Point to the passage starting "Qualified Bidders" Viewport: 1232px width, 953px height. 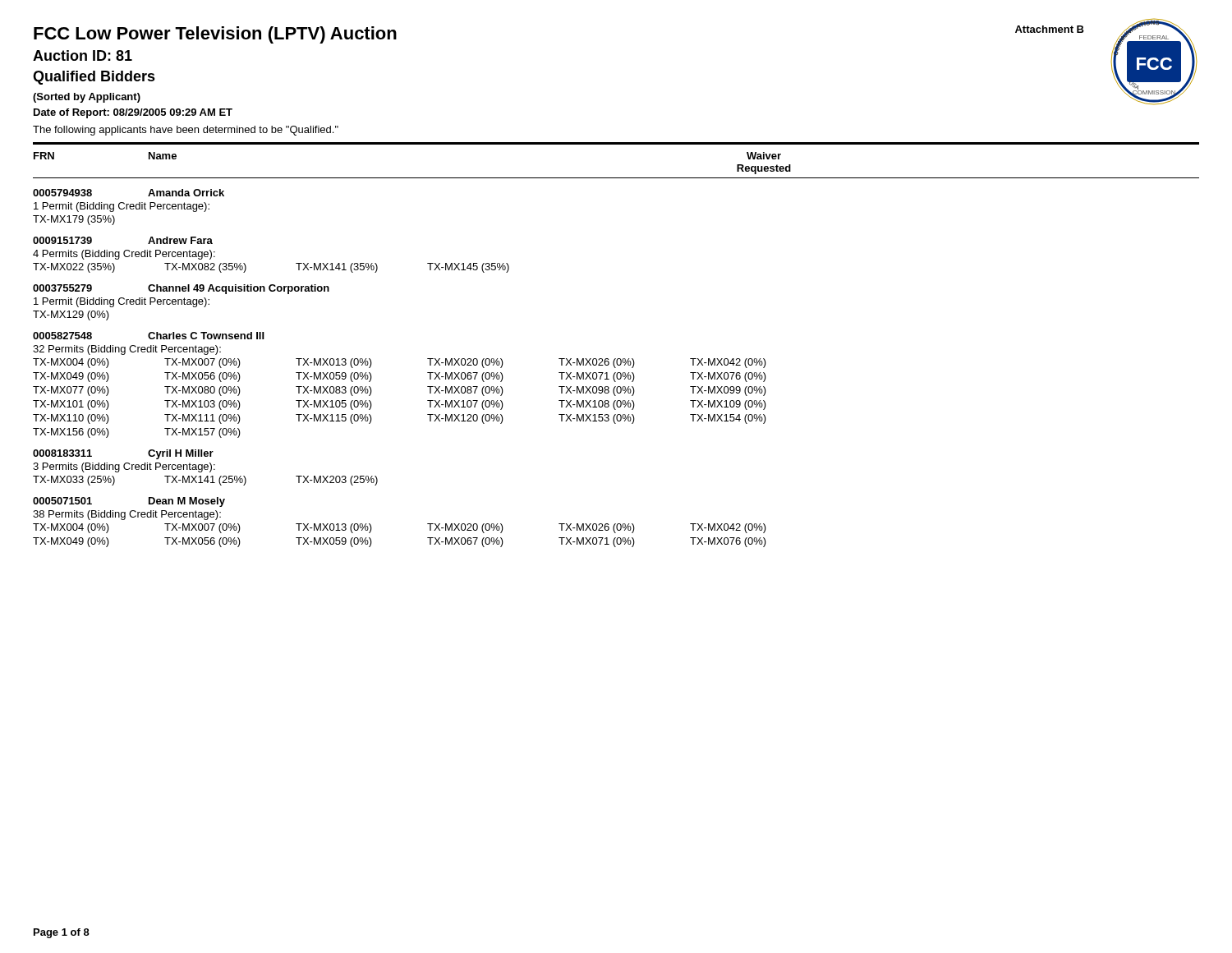pyautogui.click(x=94, y=76)
